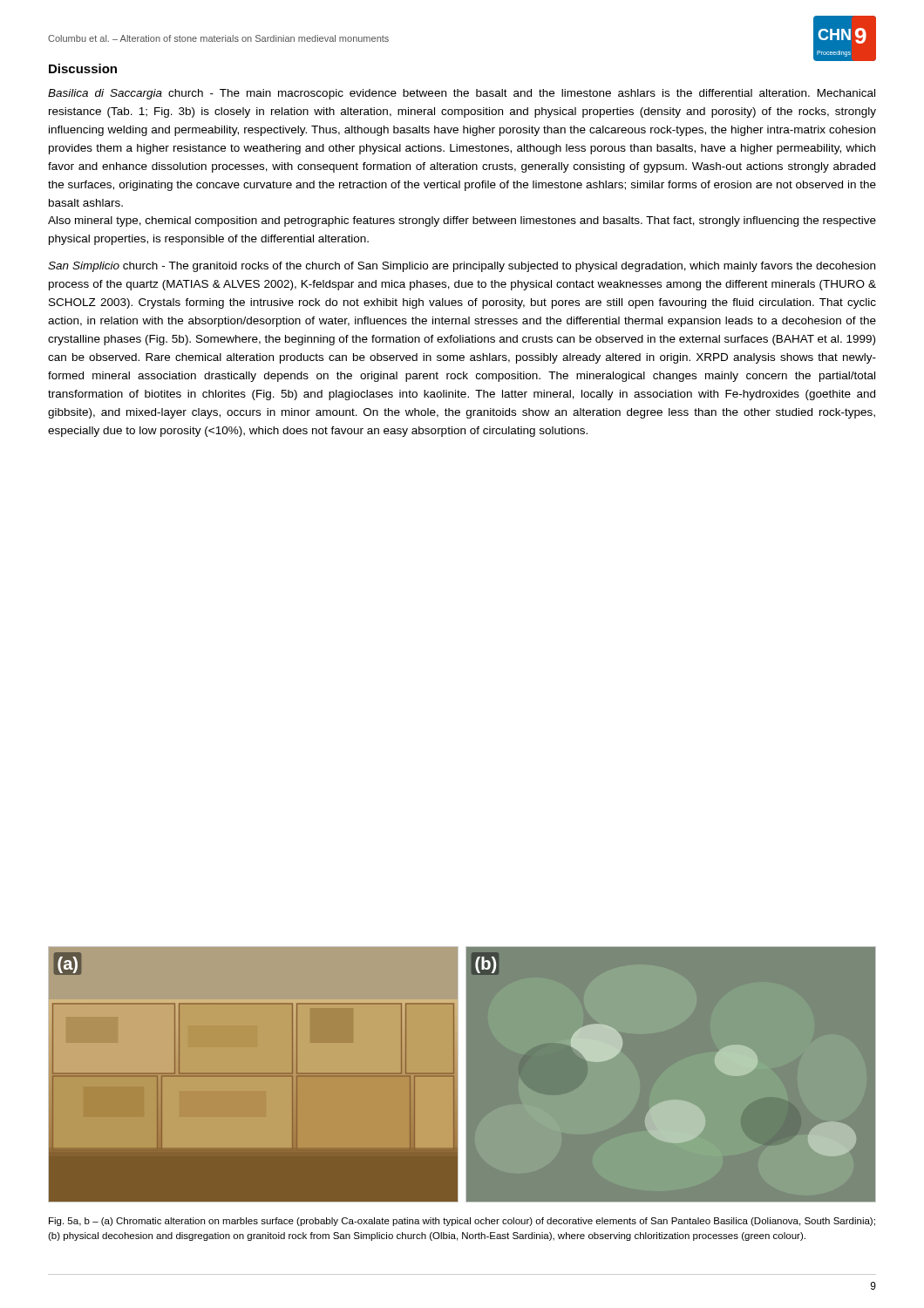Click on the logo
Viewport: 924px width, 1308px height.
(845, 38)
